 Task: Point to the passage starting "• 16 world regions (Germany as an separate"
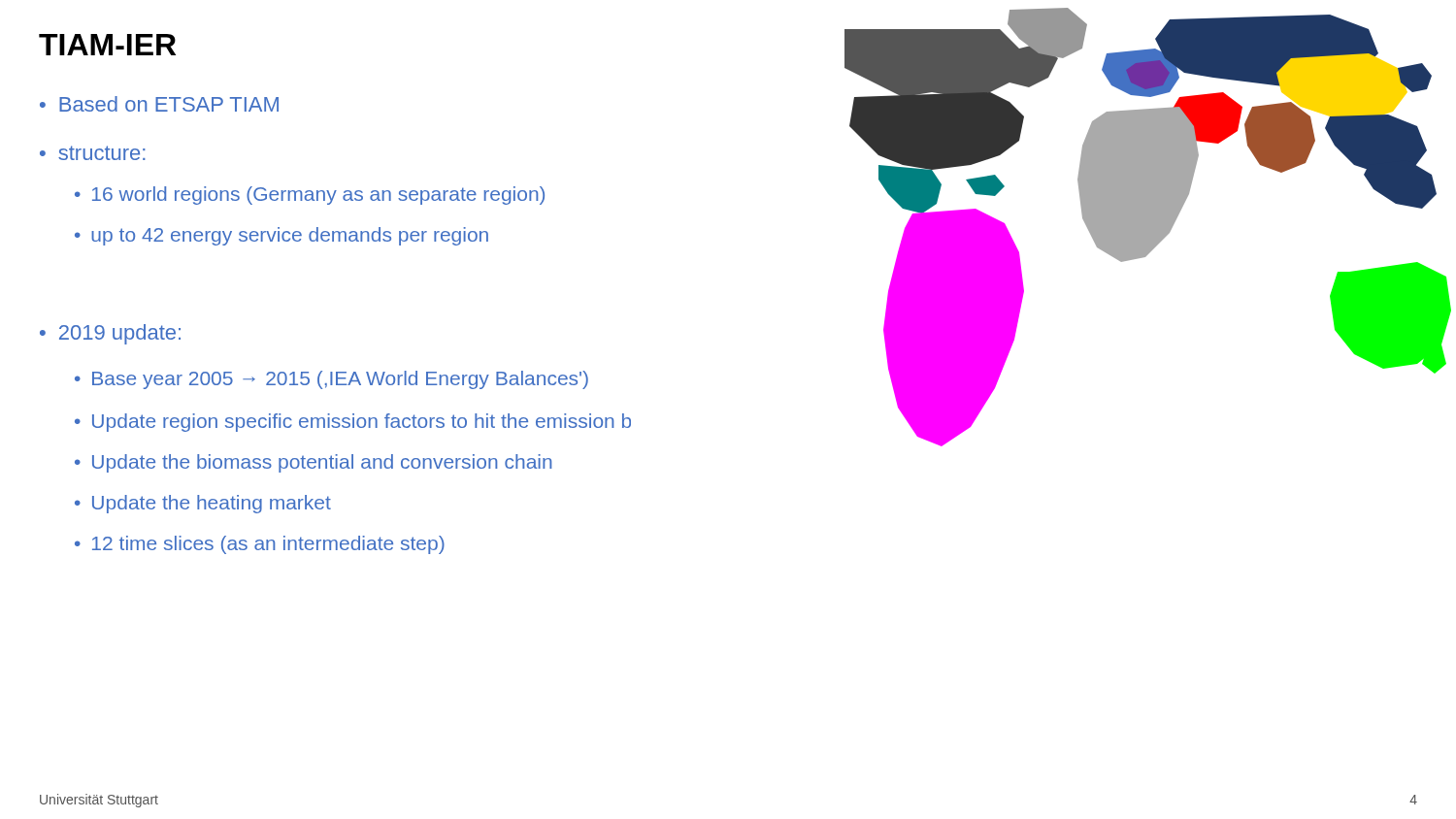[310, 194]
